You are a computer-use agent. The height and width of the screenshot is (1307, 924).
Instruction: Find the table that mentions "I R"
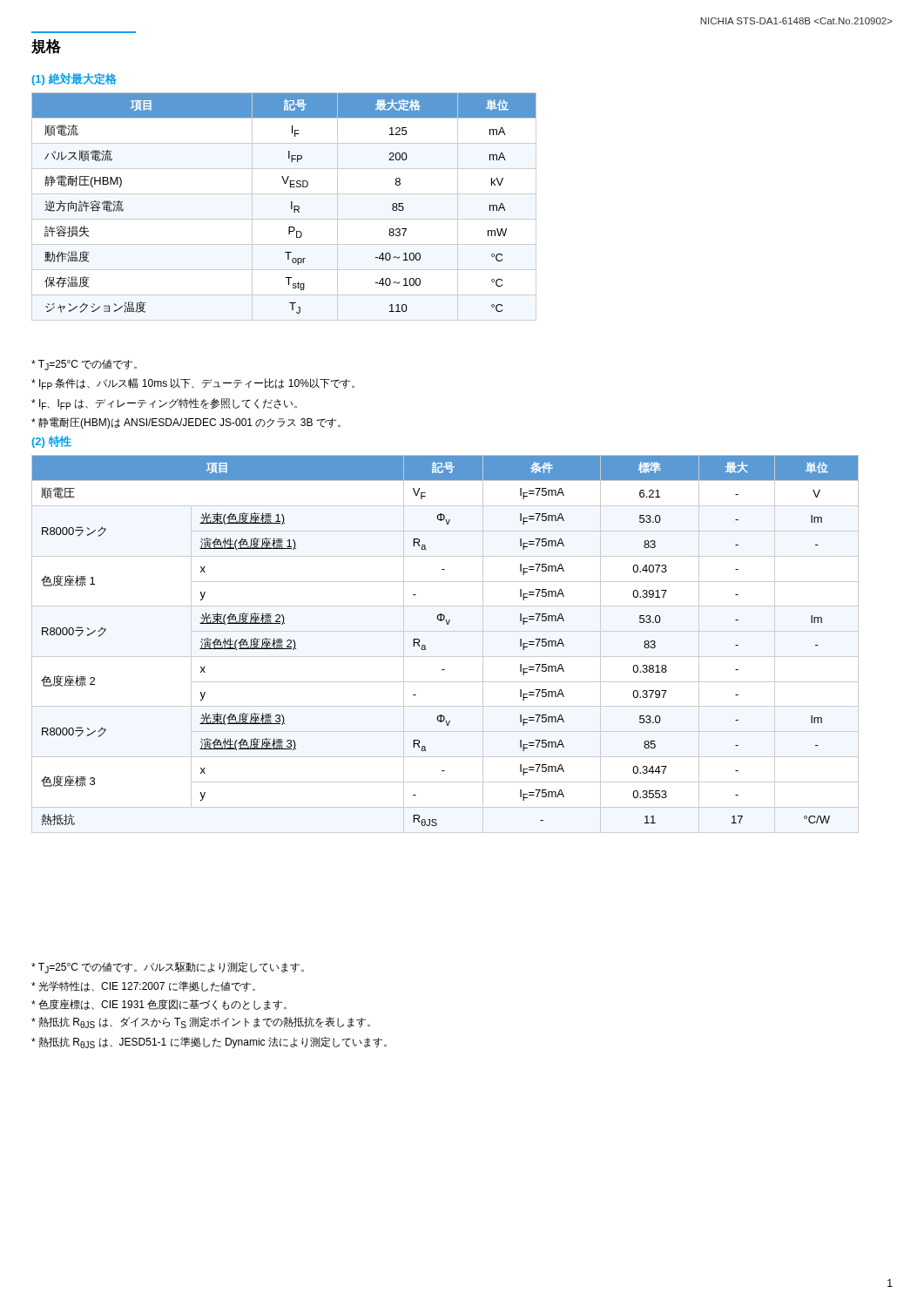pyautogui.click(x=284, y=207)
